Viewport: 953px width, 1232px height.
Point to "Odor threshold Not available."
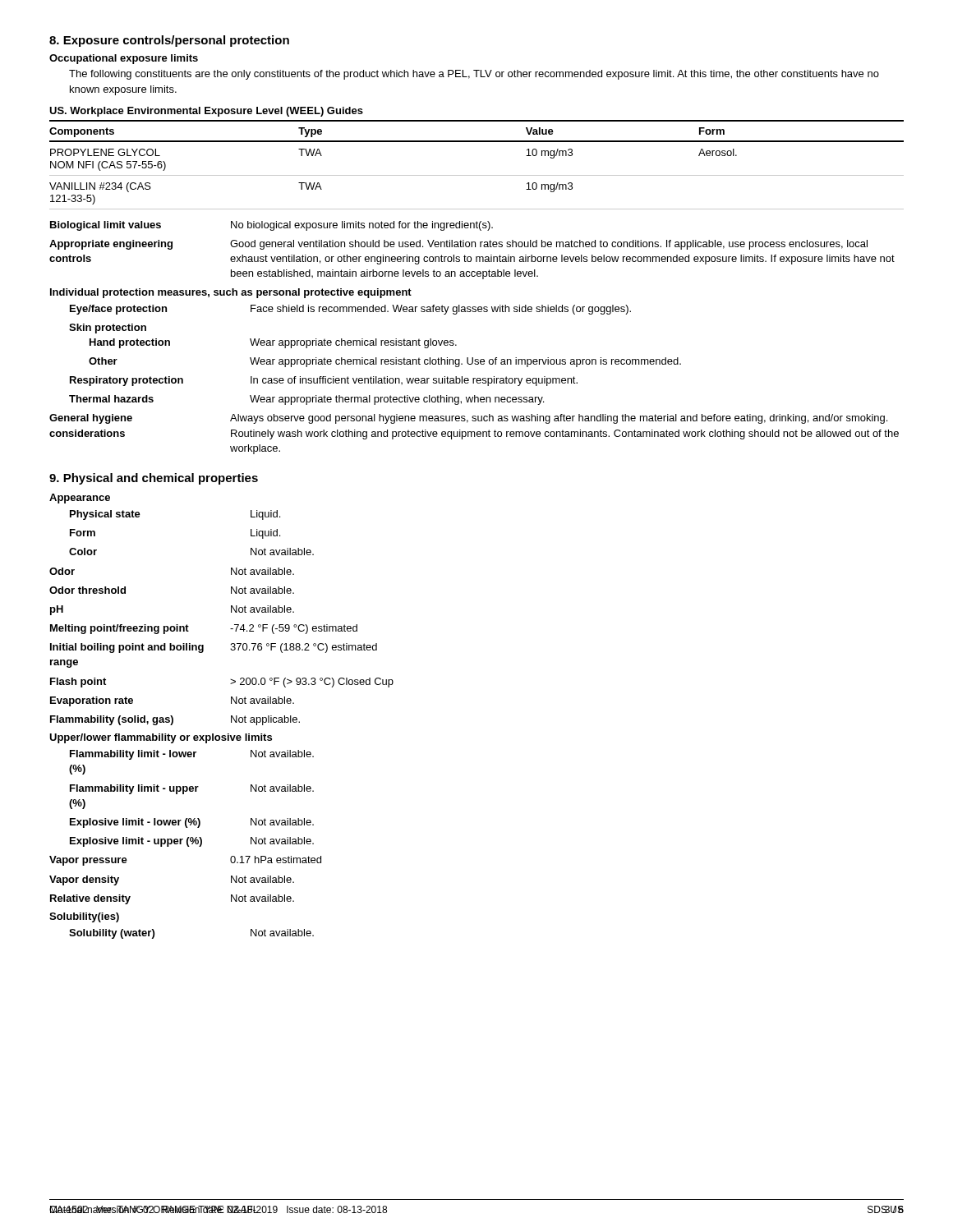(x=84, y=589)
